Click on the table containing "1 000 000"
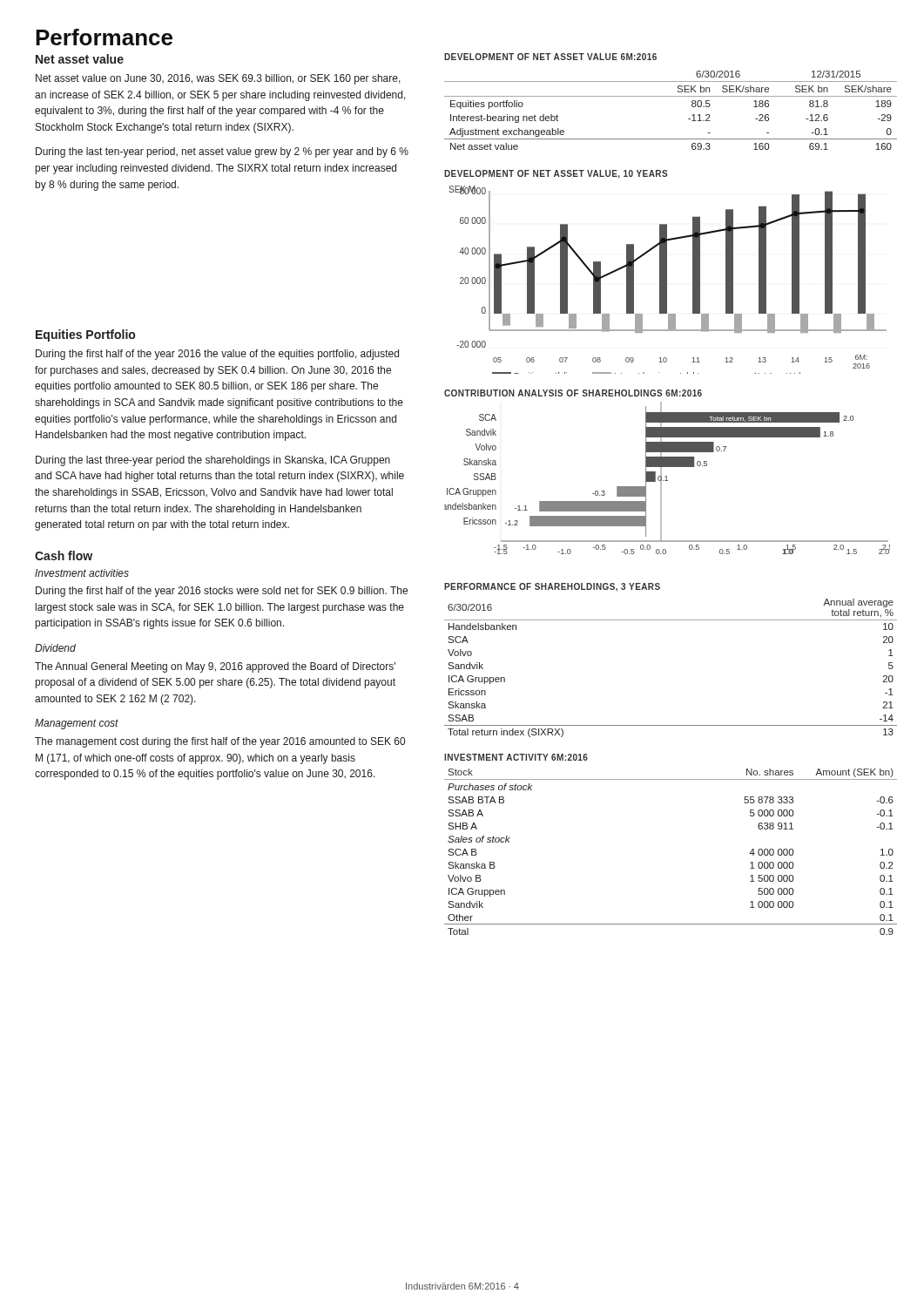924x1307 pixels. pos(671,852)
